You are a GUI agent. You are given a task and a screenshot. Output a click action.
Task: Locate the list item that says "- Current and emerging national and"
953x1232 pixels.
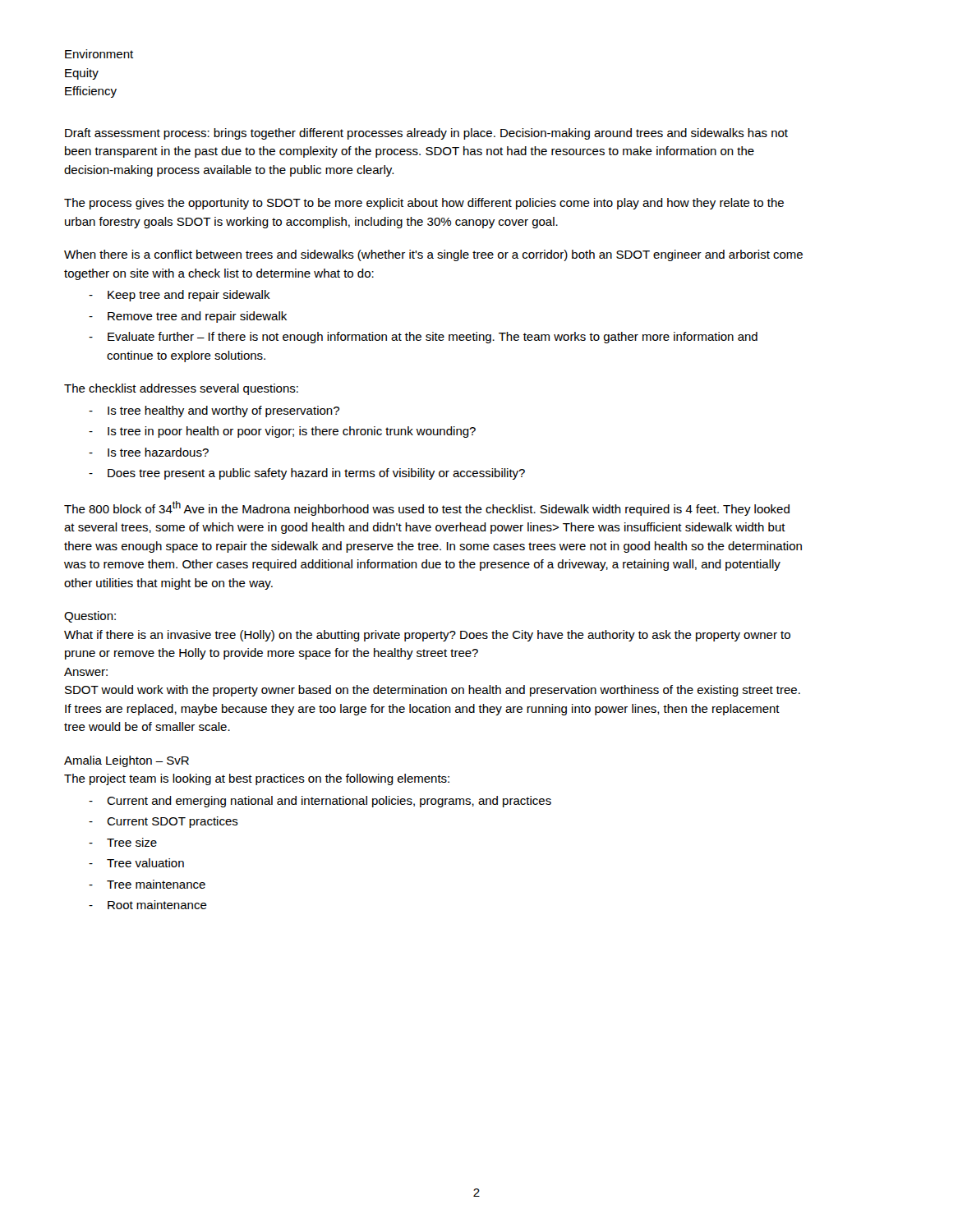tap(446, 801)
